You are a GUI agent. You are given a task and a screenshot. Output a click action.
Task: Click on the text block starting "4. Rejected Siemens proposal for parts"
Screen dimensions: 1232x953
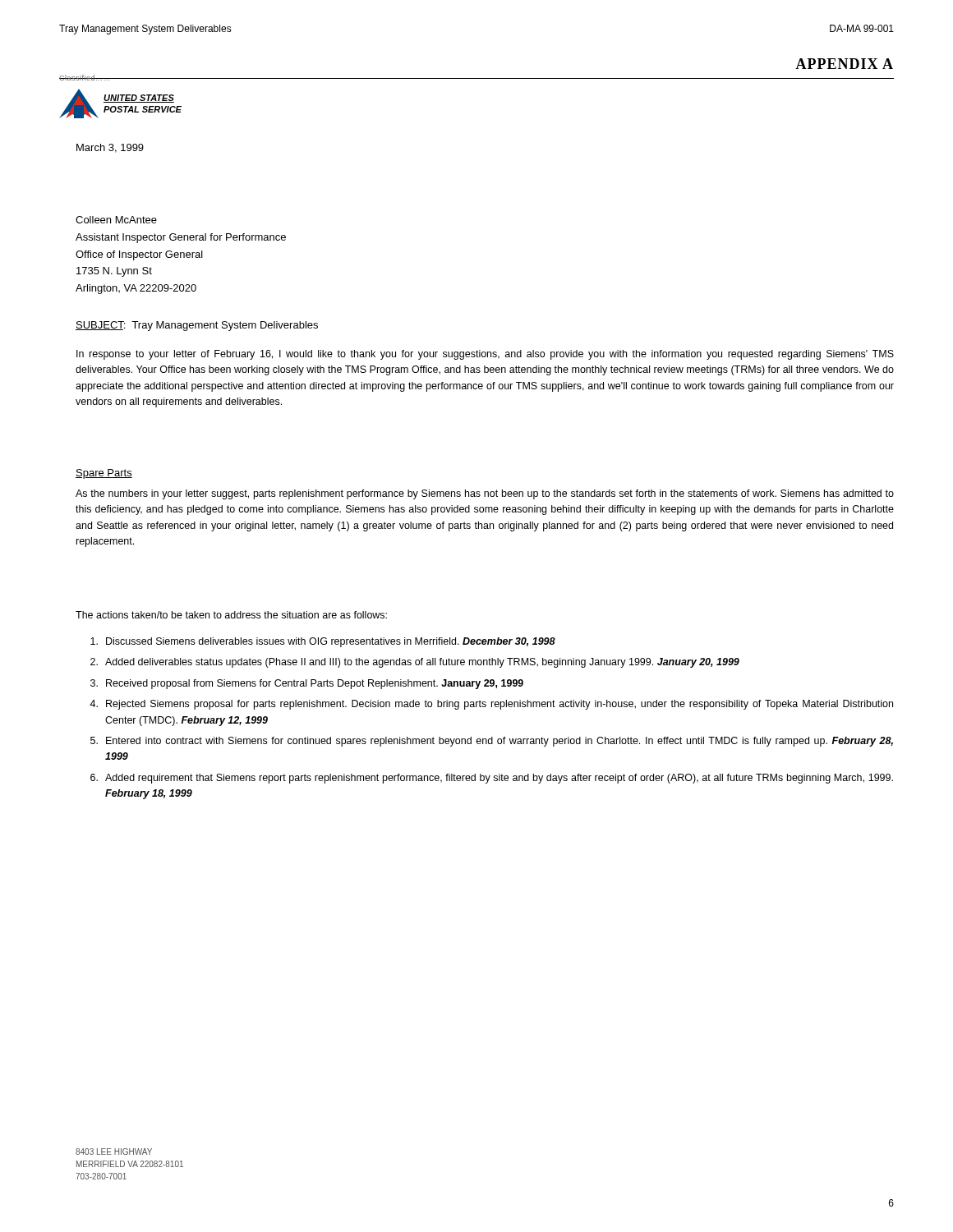[485, 712]
